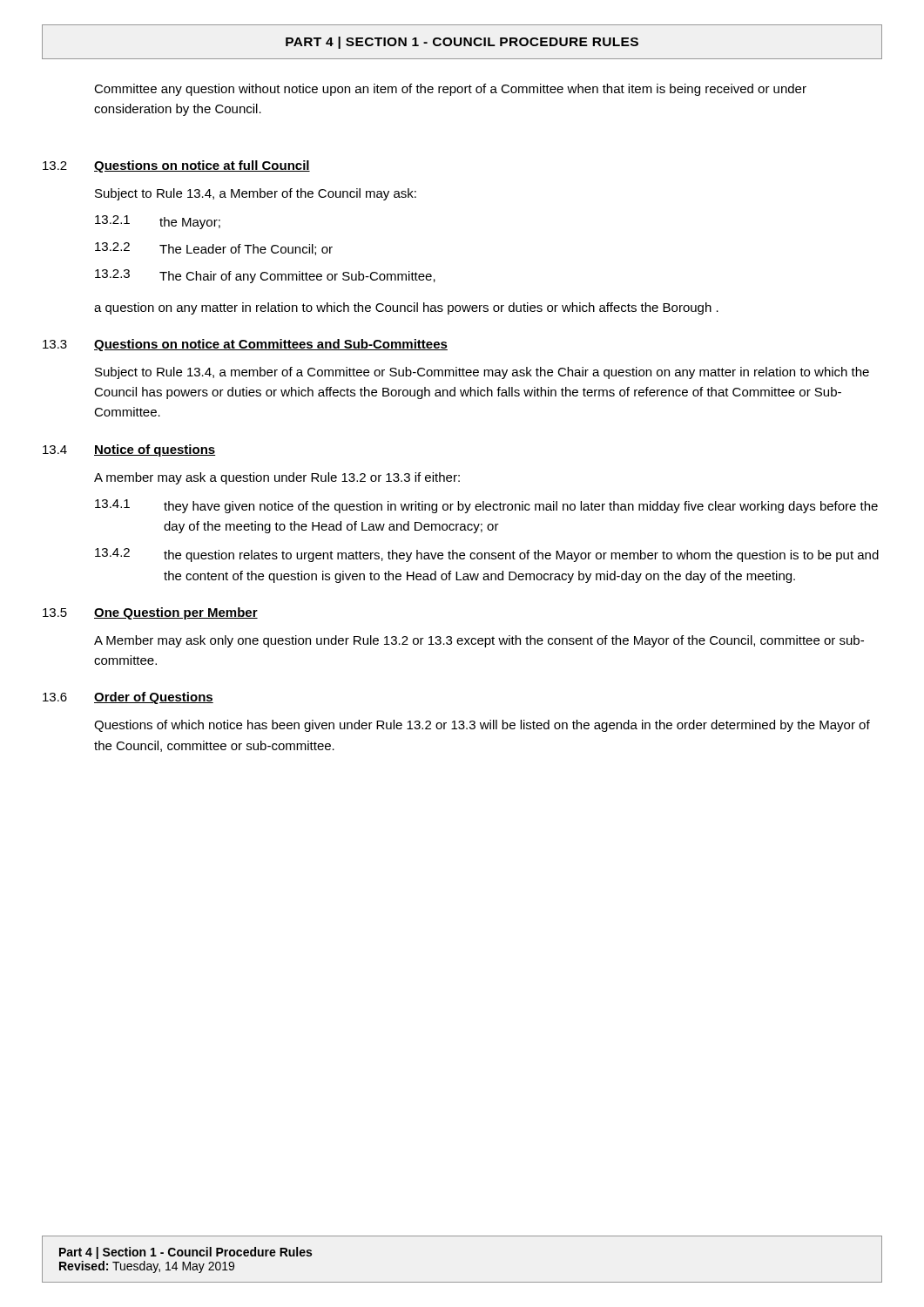
Task: Navigate to the text block starting "13.2.3 The Chair of any Committee or"
Action: point(265,276)
